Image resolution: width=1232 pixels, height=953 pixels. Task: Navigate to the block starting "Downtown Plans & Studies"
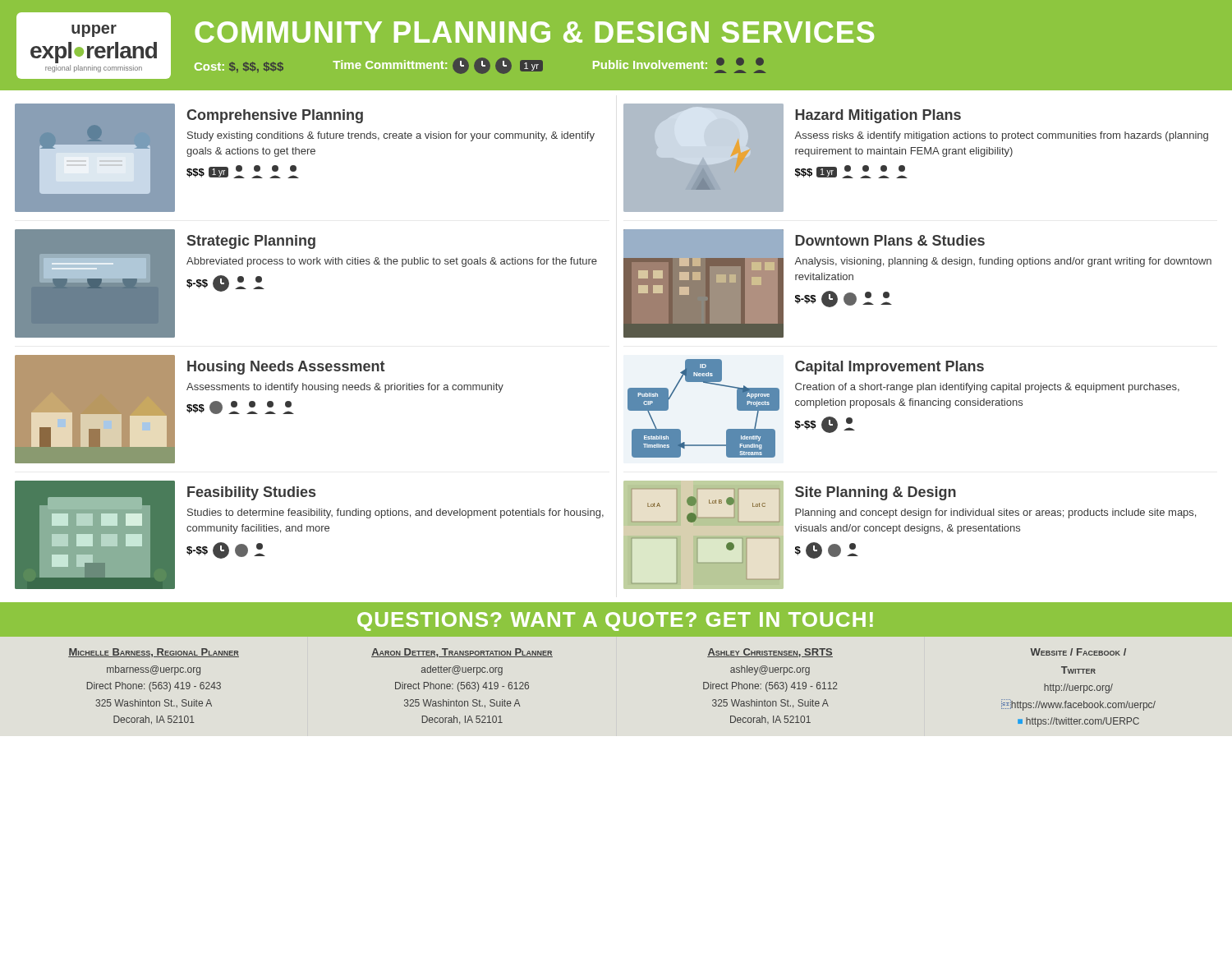pos(890,241)
